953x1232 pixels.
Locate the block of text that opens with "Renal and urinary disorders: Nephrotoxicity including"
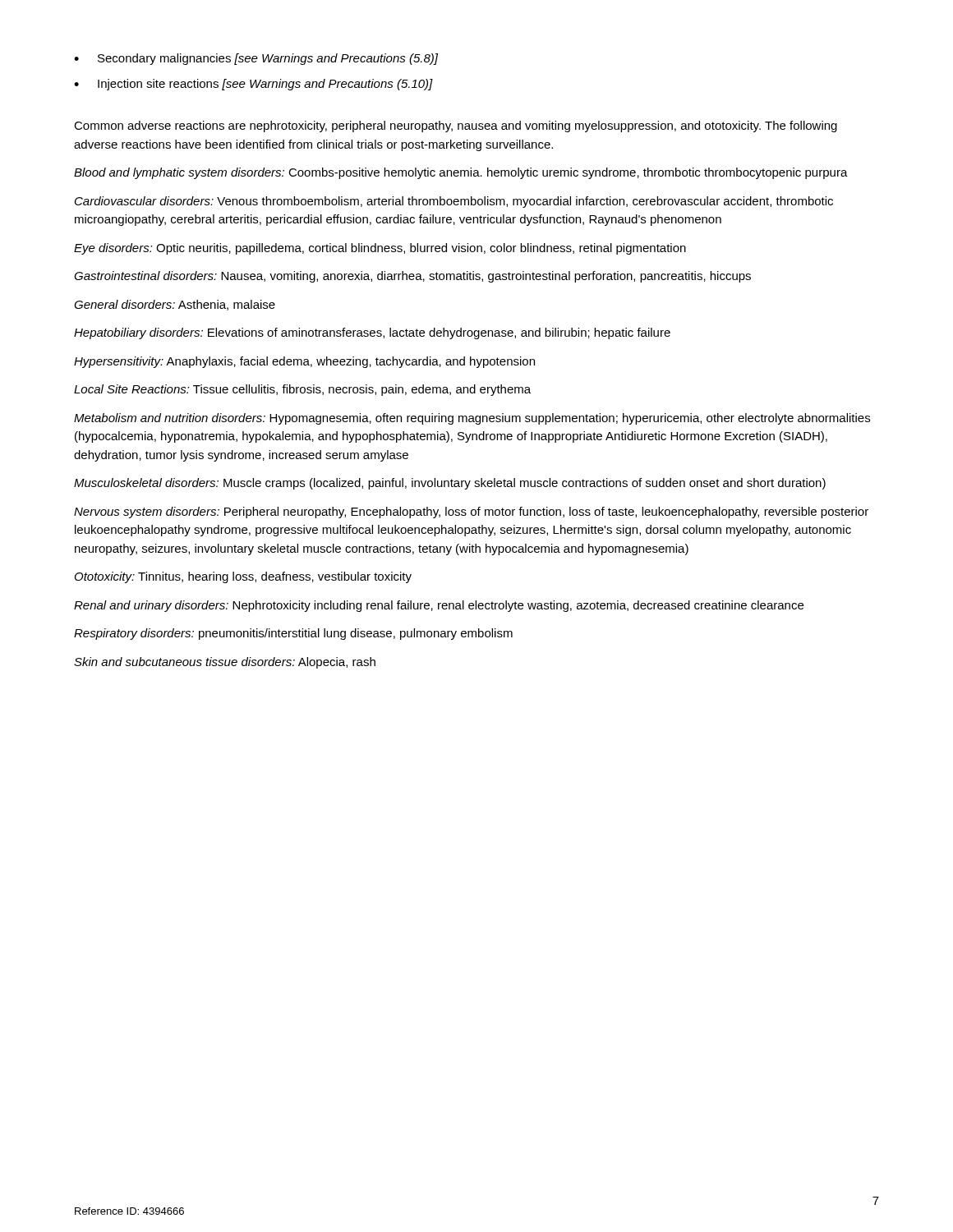[x=439, y=605]
